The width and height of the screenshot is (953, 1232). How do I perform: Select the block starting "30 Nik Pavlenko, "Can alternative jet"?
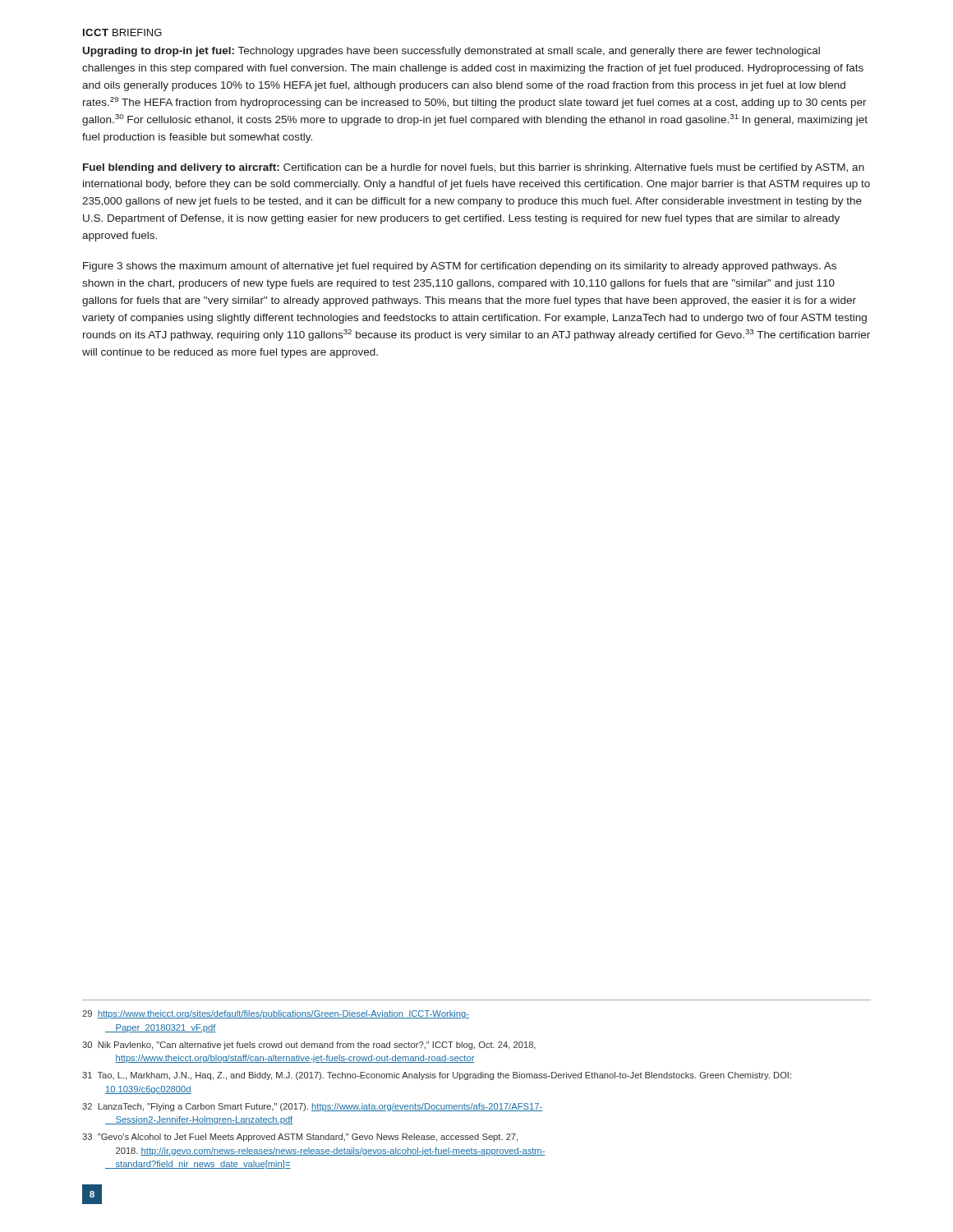tap(309, 1051)
